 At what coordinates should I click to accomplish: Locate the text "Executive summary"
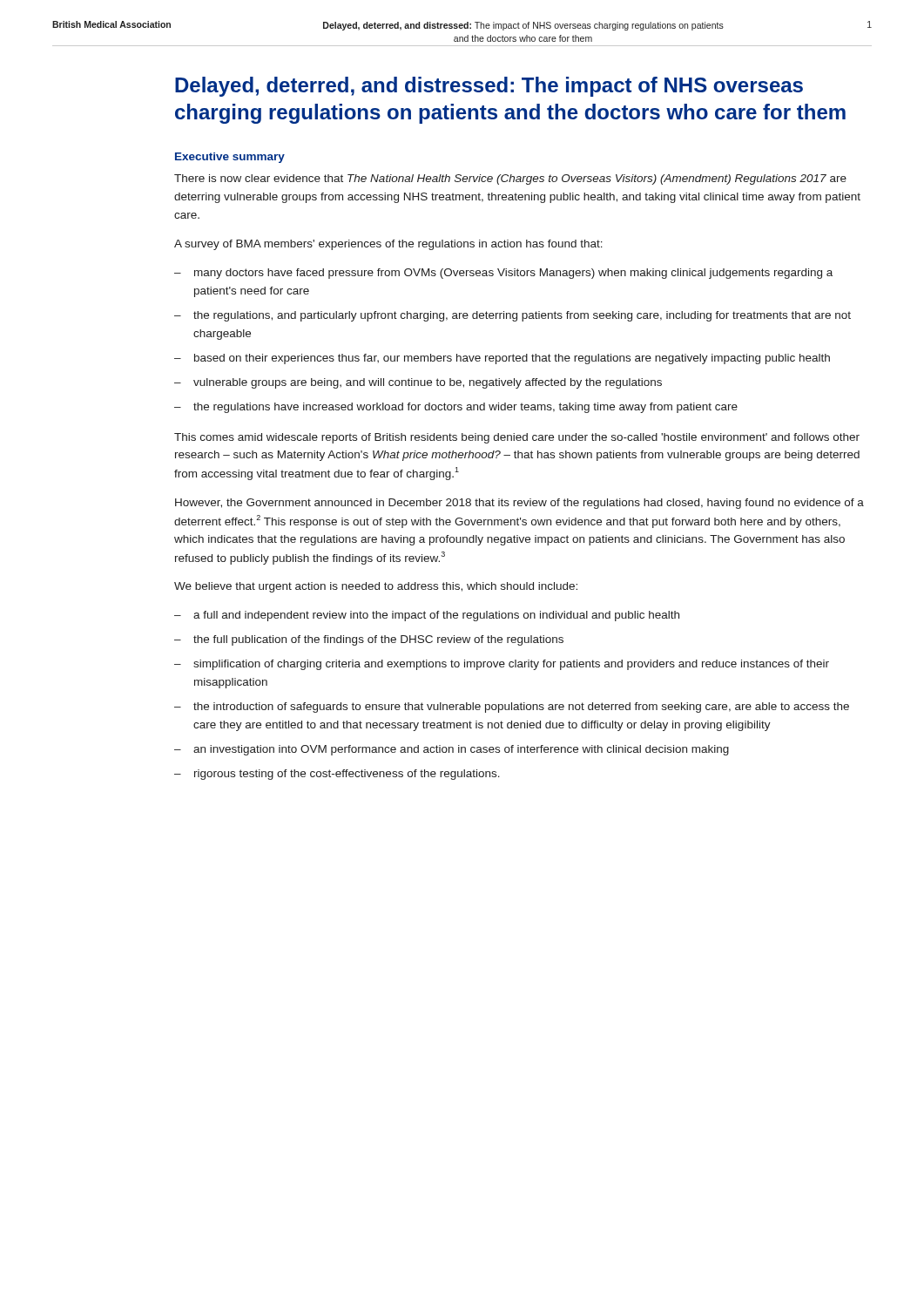[229, 157]
